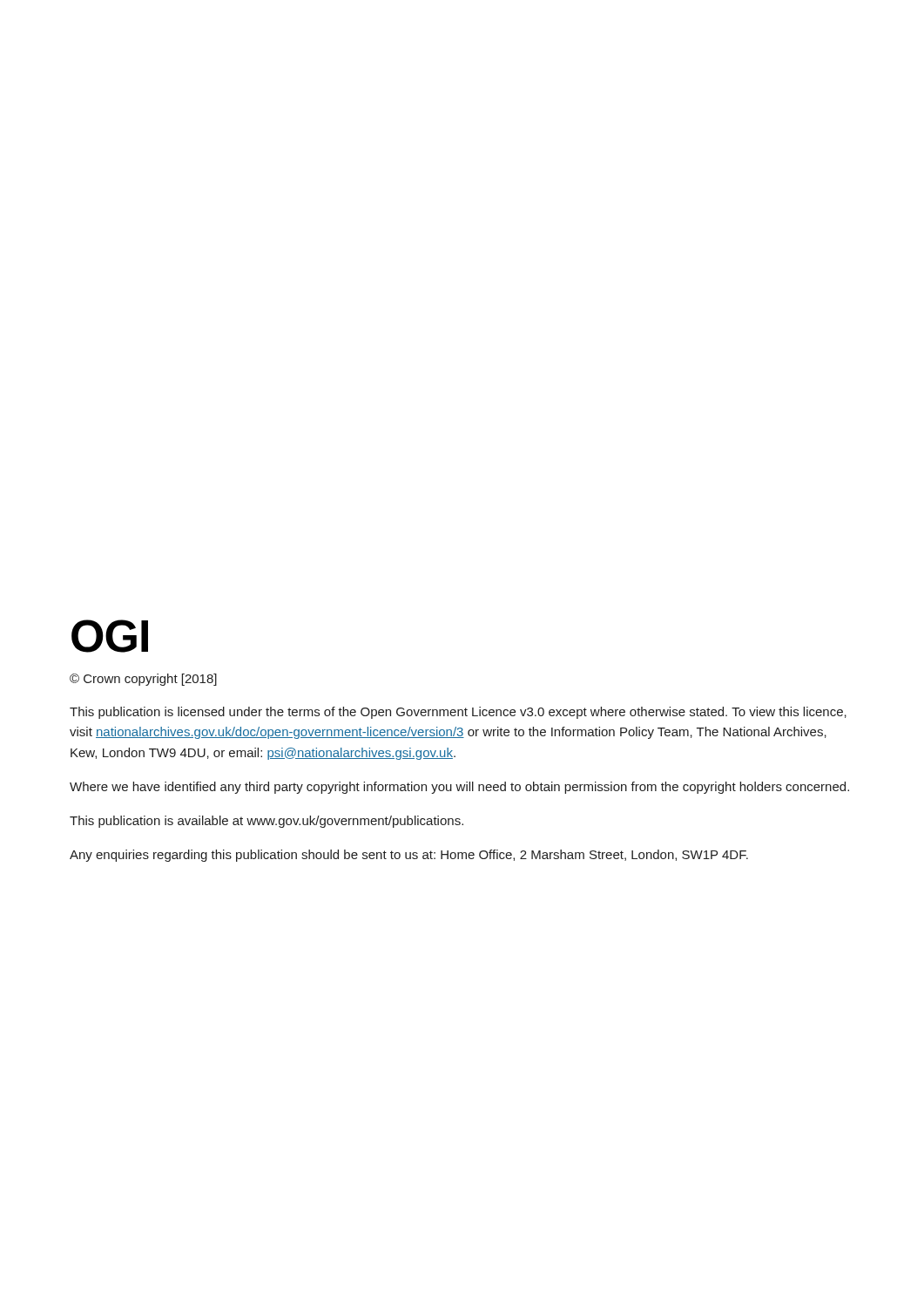Click on the region starting "Where we have identified"
The image size is (924, 1307).
click(460, 786)
